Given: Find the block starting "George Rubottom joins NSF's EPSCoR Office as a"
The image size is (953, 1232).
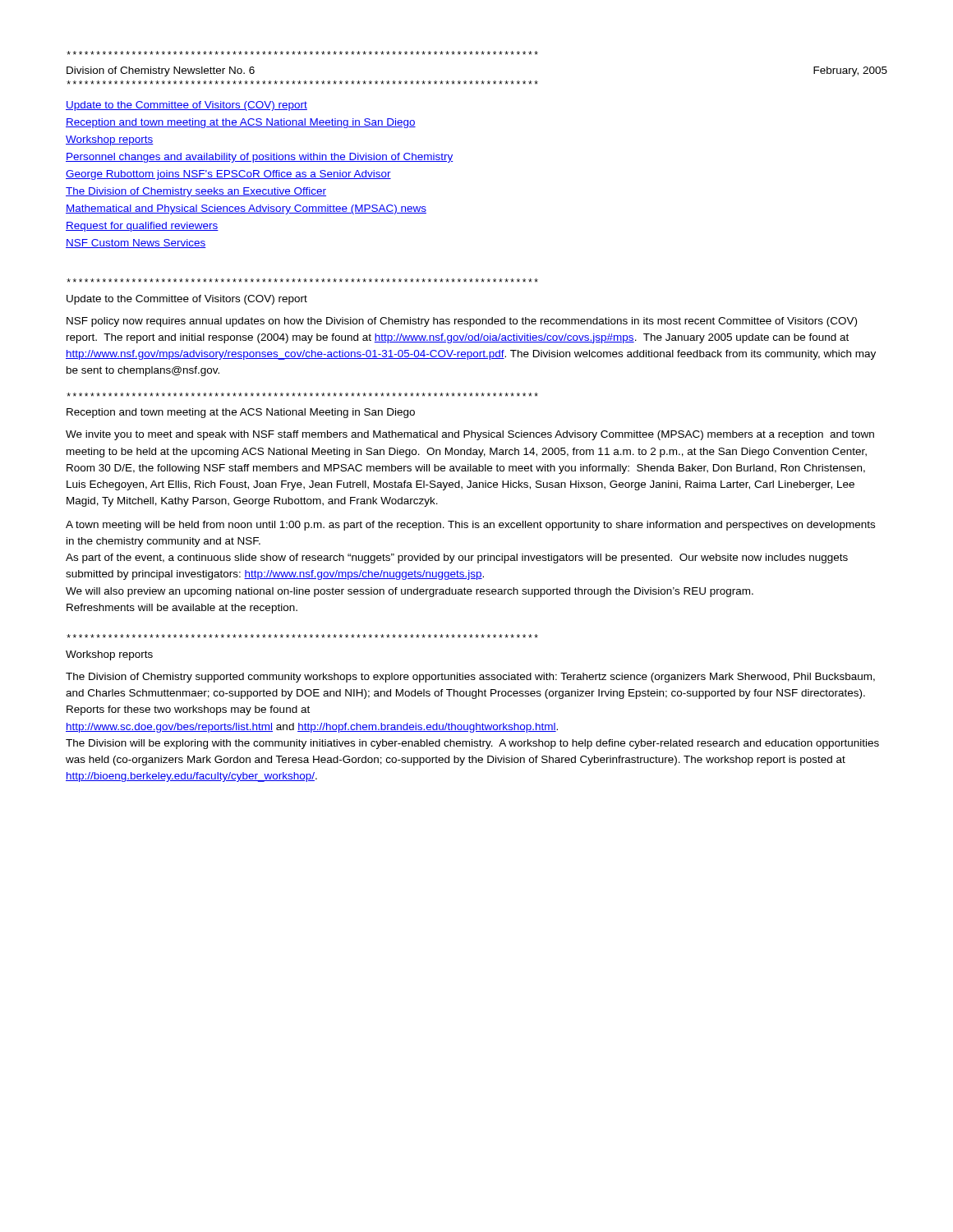Looking at the screenshot, I should [228, 175].
